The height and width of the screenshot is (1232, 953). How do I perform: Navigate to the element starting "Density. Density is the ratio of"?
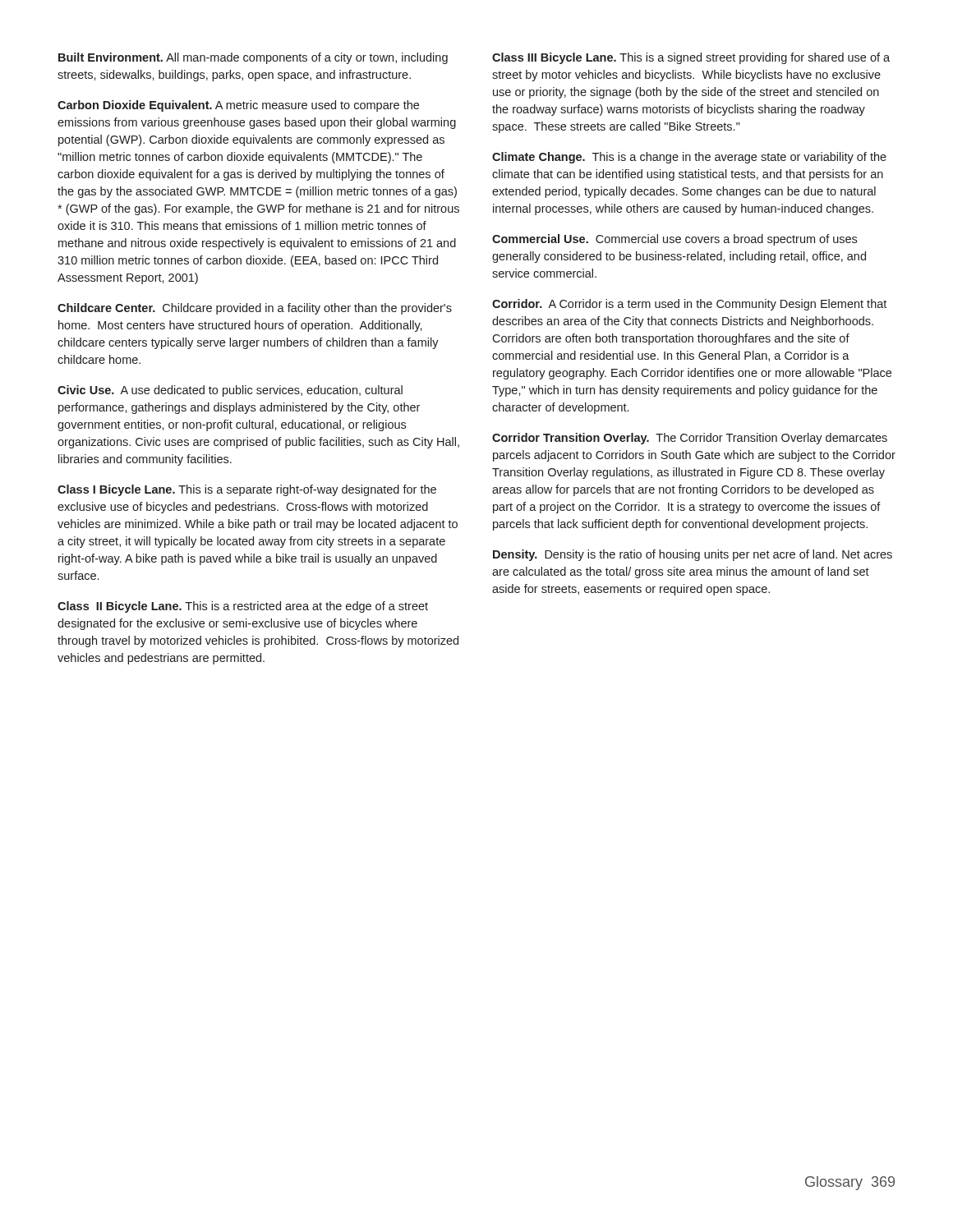694,572
